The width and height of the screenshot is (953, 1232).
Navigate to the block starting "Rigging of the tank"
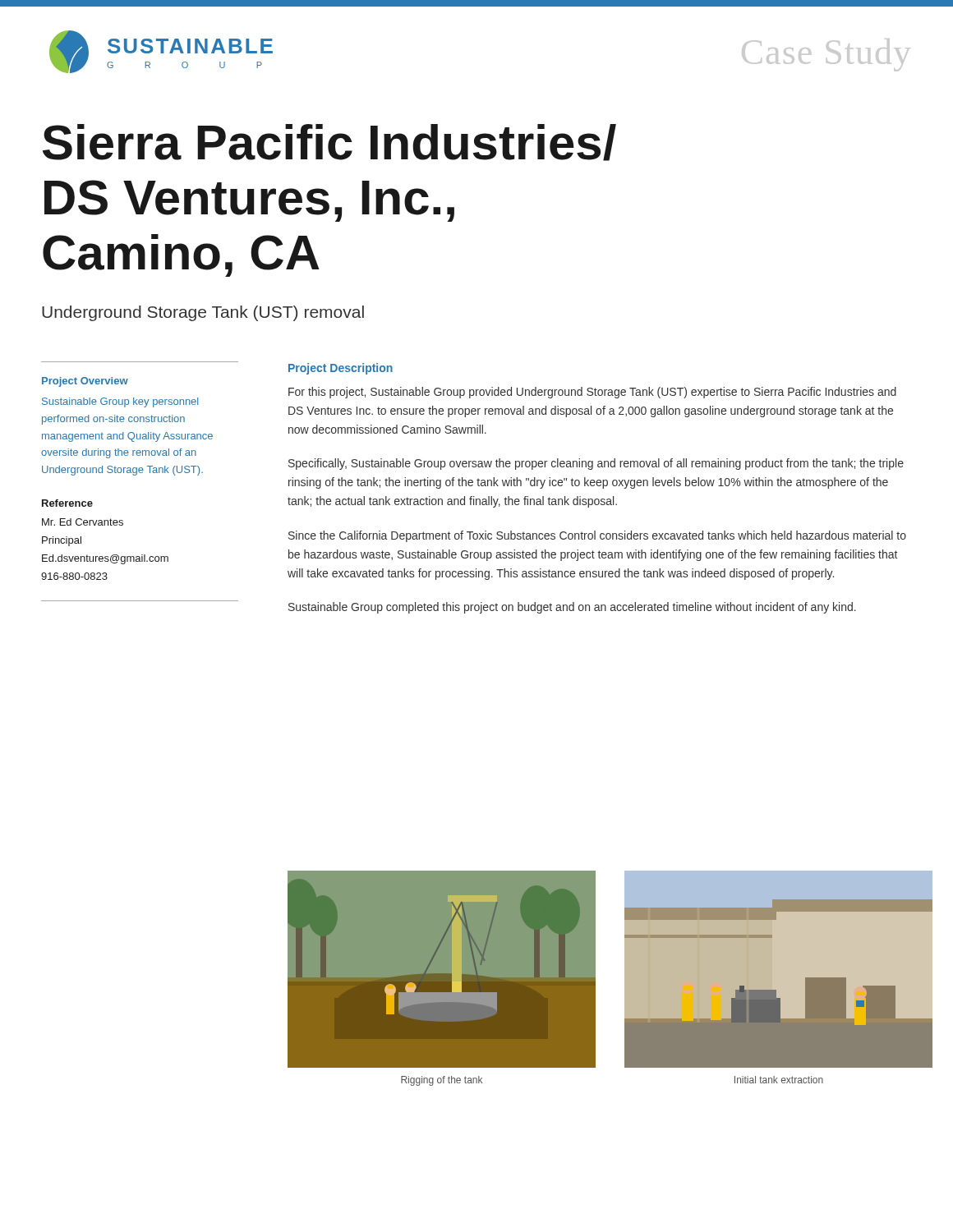[442, 1080]
